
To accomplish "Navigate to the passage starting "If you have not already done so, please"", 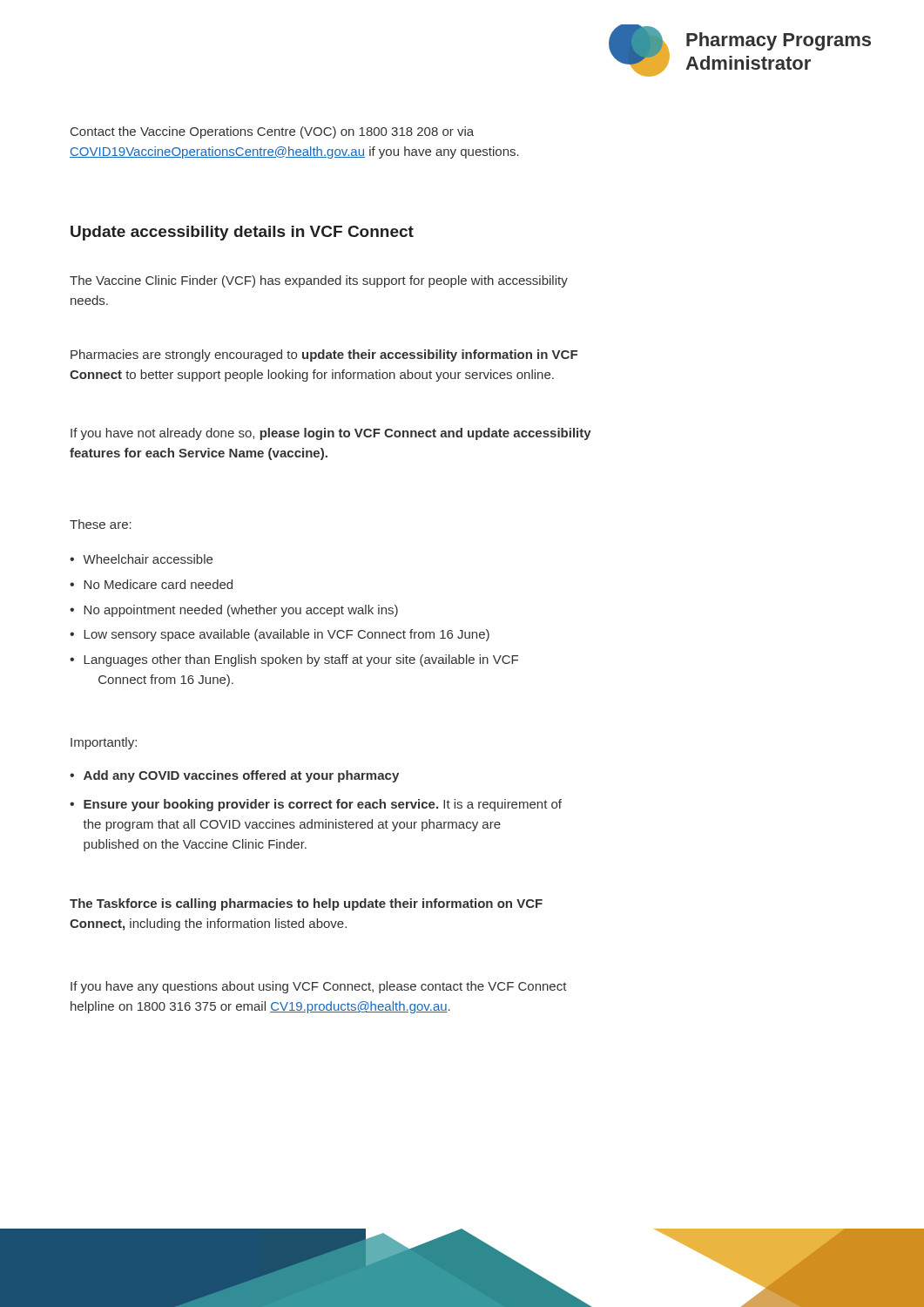I will pyautogui.click(x=330, y=443).
